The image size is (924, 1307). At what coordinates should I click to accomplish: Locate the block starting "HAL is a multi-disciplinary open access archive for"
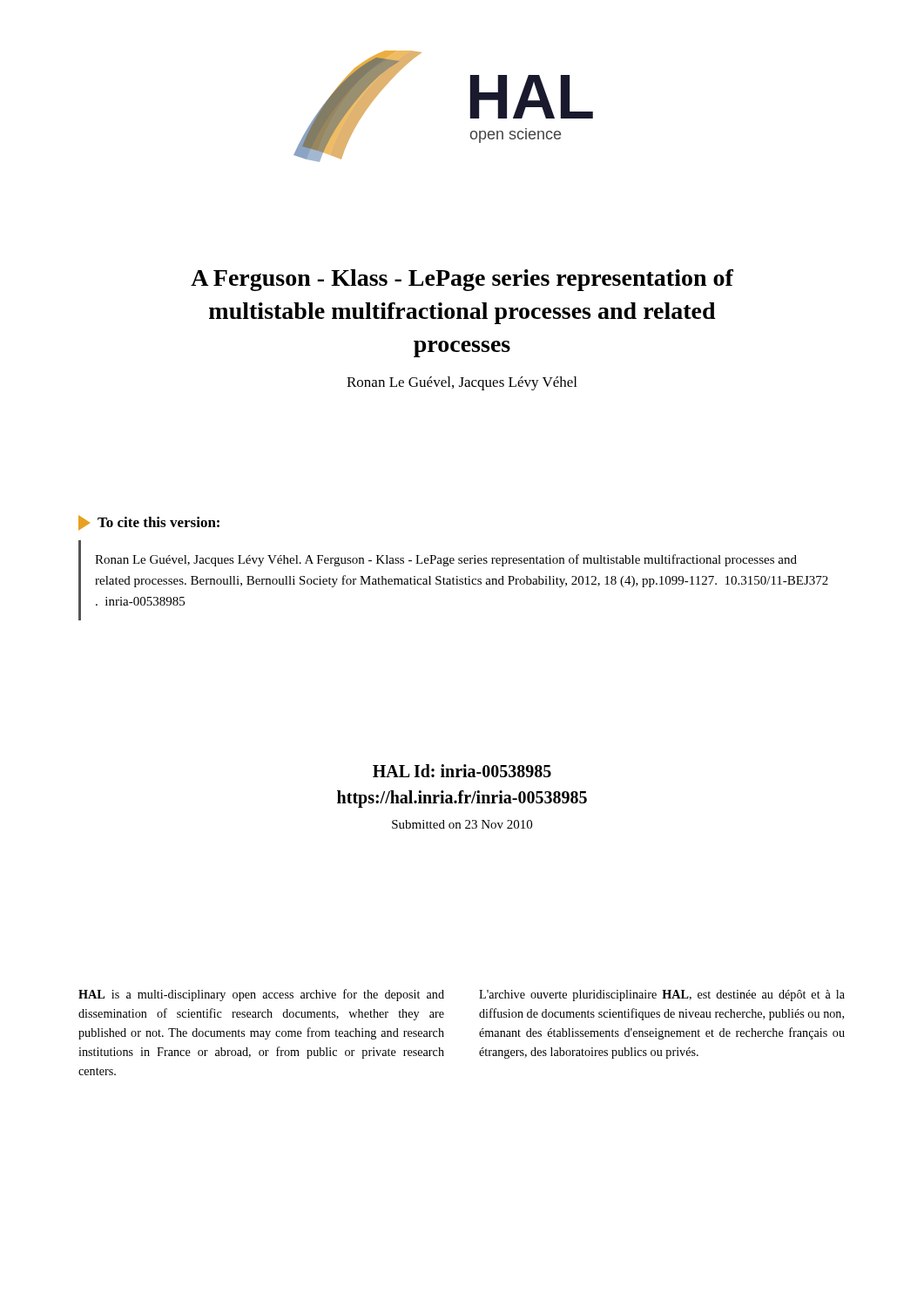(261, 1033)
